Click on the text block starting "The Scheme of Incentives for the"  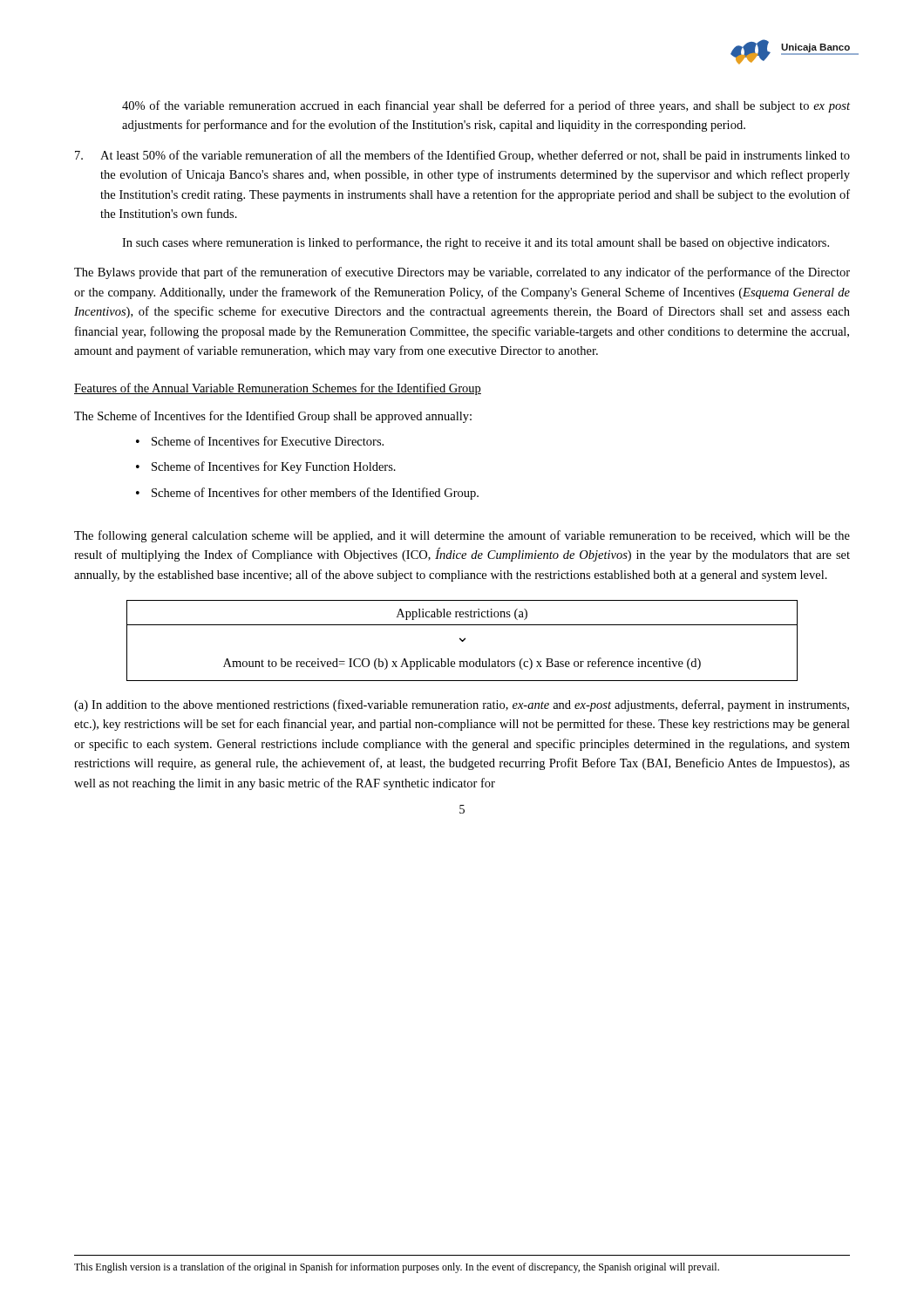click(273, 416)
